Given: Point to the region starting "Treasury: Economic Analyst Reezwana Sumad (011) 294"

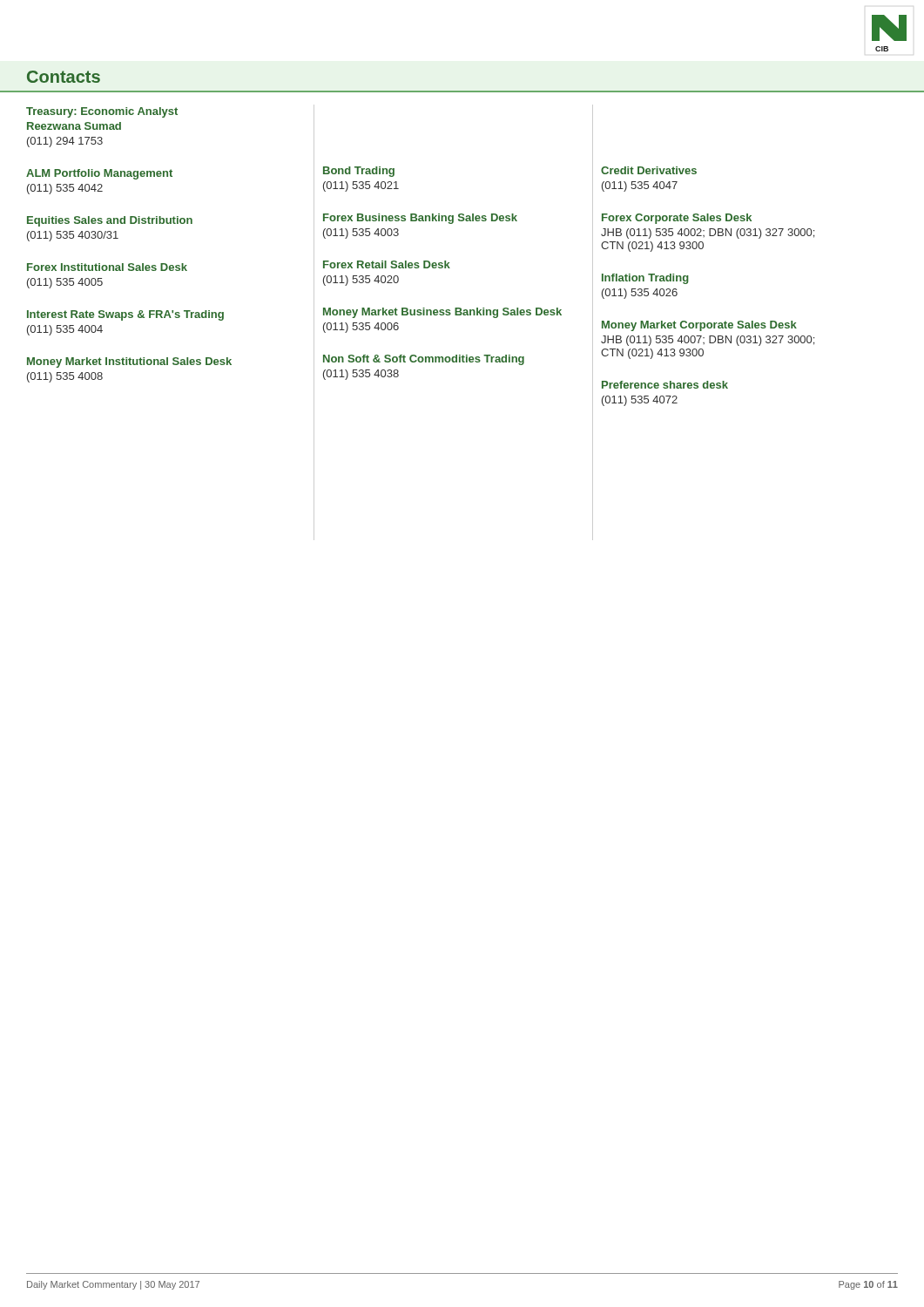Looking at the screenshot, I should tap(161, 126).
